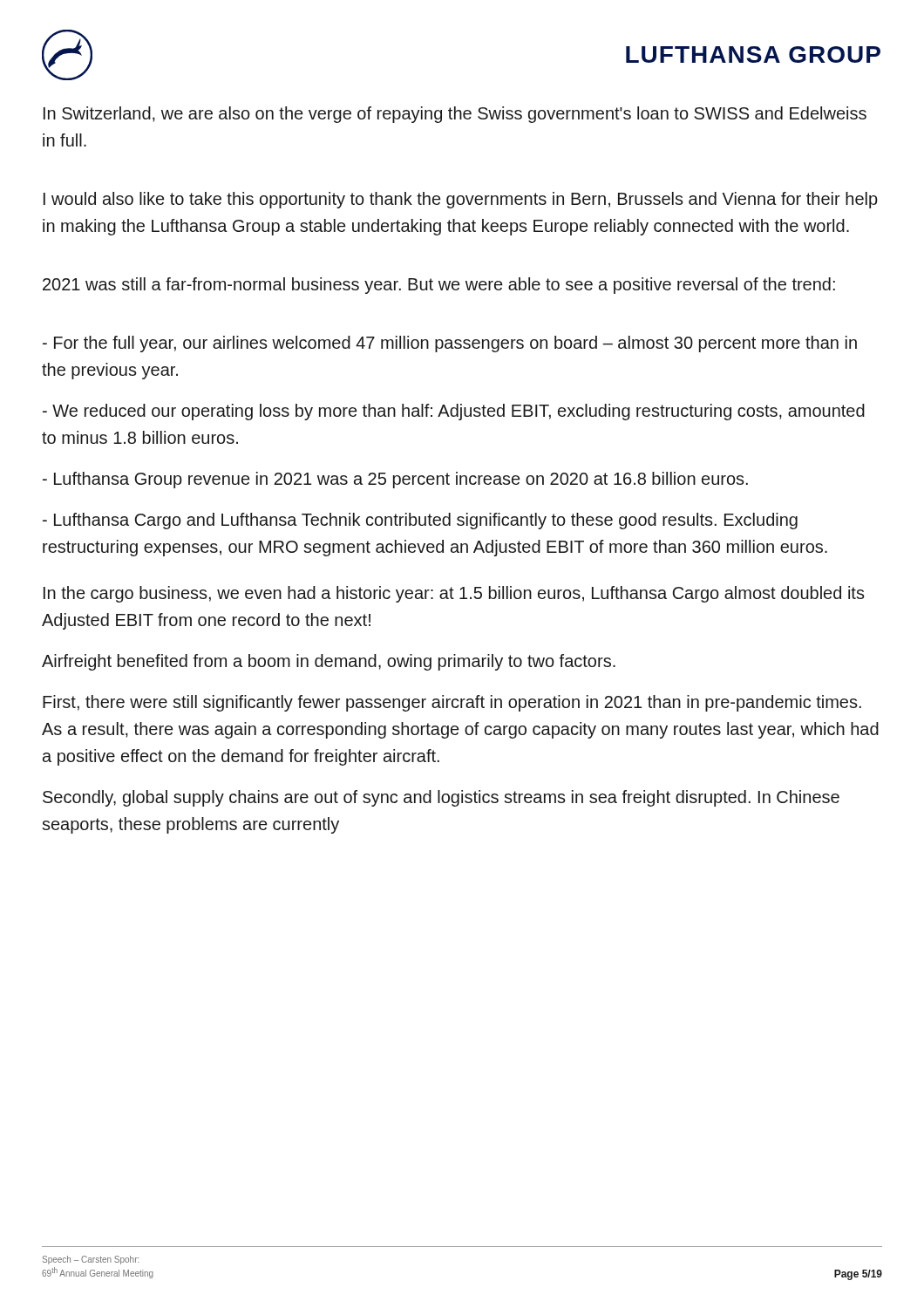Image resolution: width=924 pixels, height=1308 pixels.
Task: Where is the passage that starts "Airfreight benefited from a boom in"?
Action: click(329, 661)
